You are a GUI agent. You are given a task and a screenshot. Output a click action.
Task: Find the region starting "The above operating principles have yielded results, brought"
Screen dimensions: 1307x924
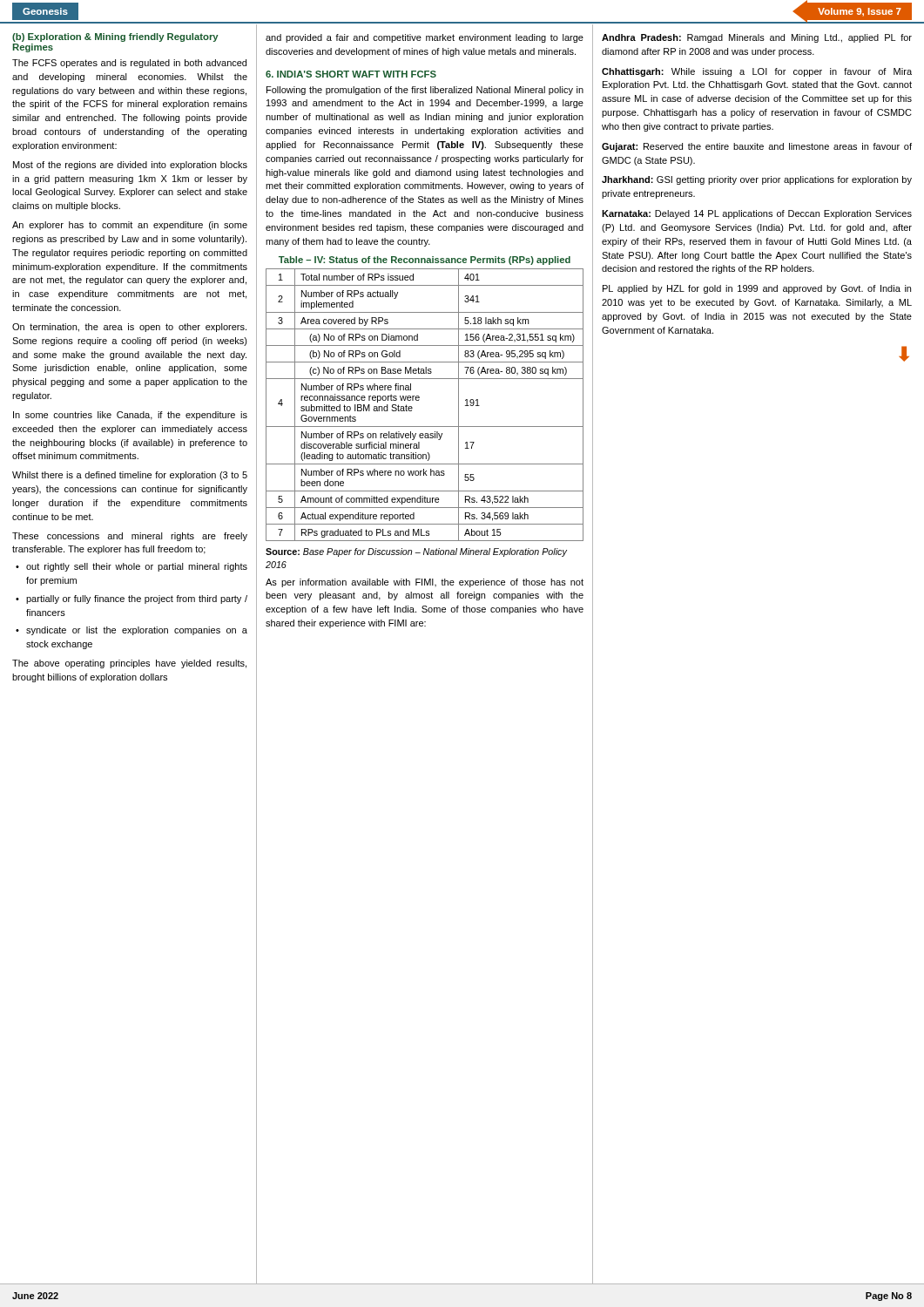[x=130, y=671]
